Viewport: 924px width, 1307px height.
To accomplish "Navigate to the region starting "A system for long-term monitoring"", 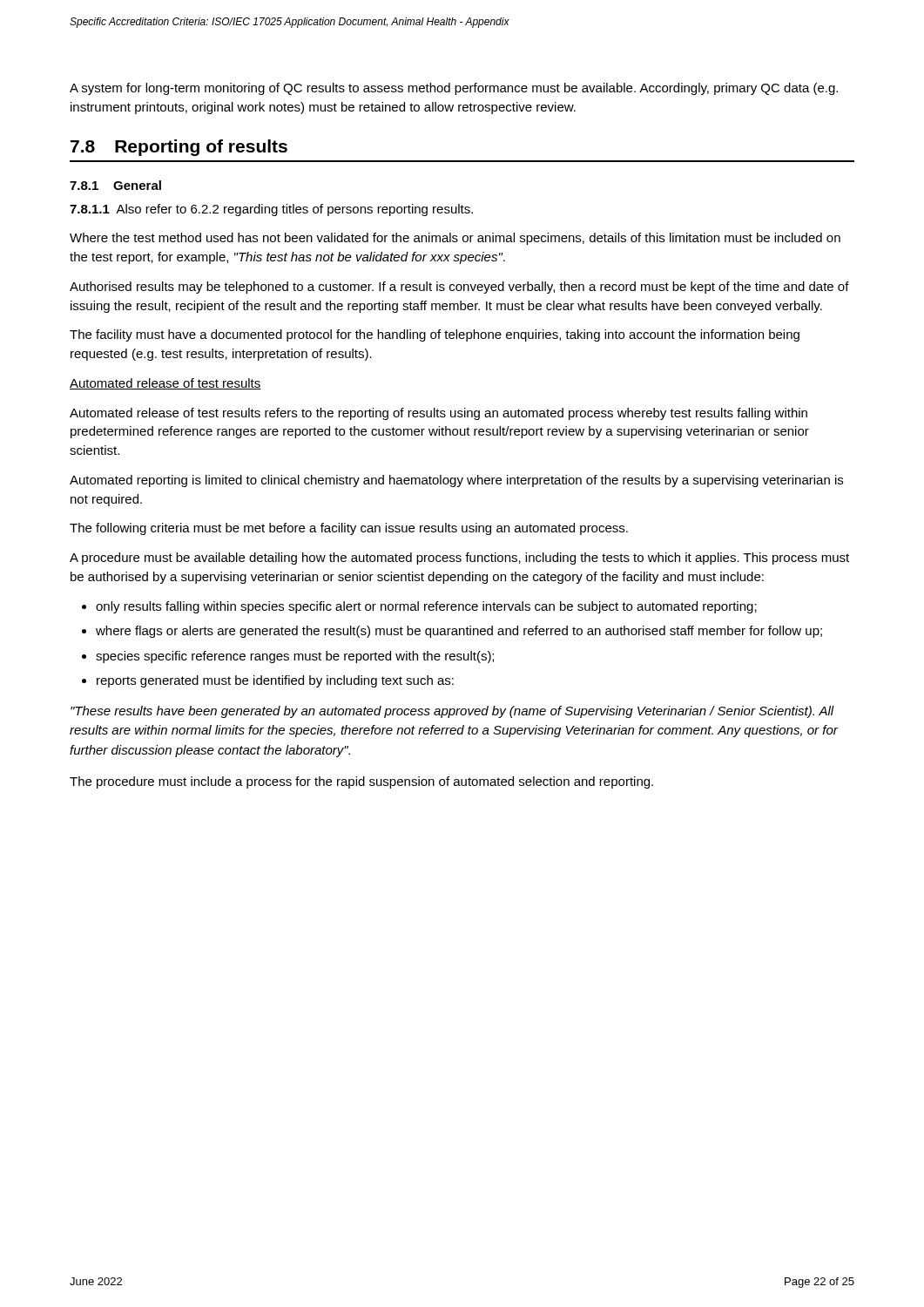I will pos(454,97).
